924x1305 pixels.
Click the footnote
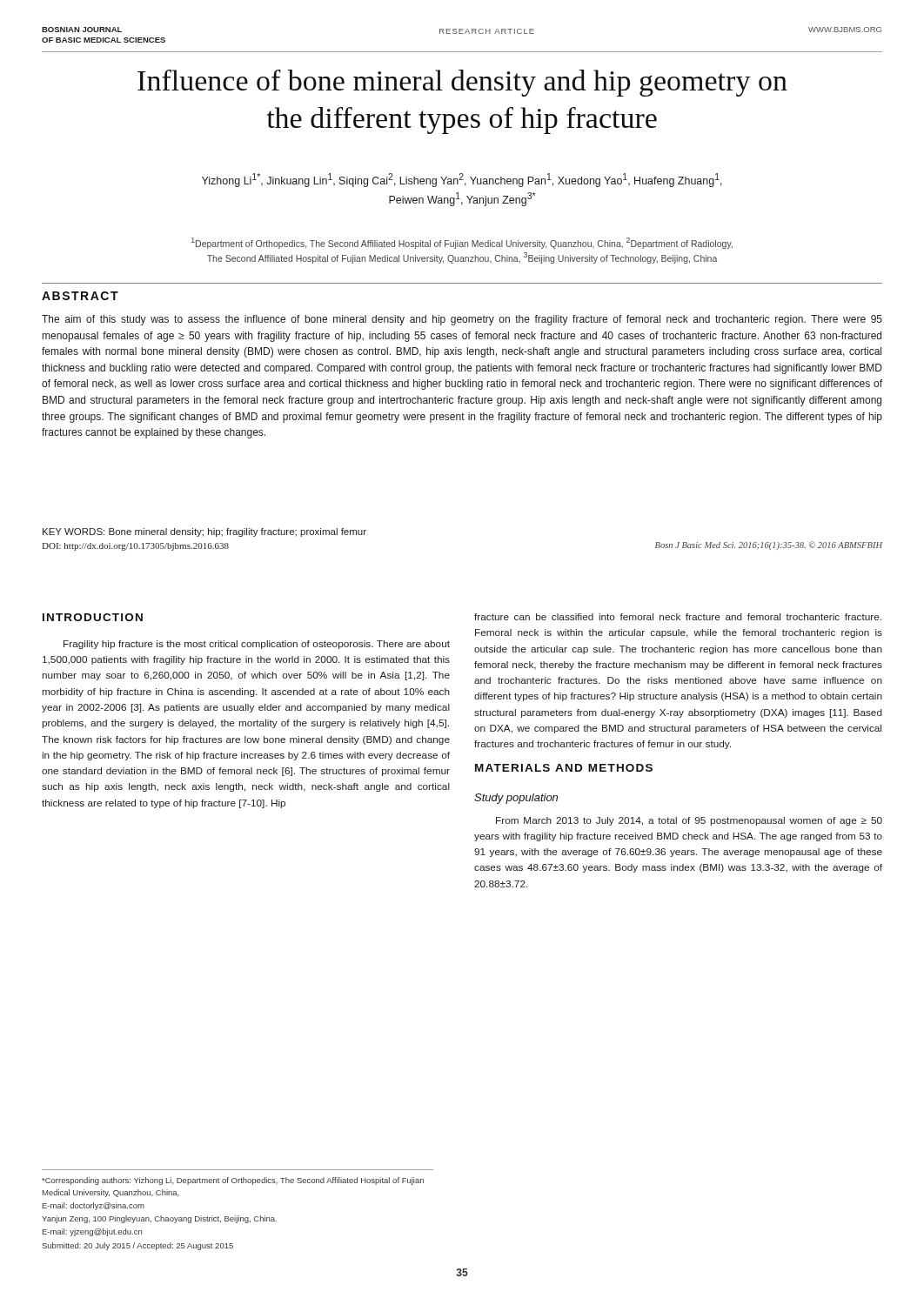coord(238,1213)
